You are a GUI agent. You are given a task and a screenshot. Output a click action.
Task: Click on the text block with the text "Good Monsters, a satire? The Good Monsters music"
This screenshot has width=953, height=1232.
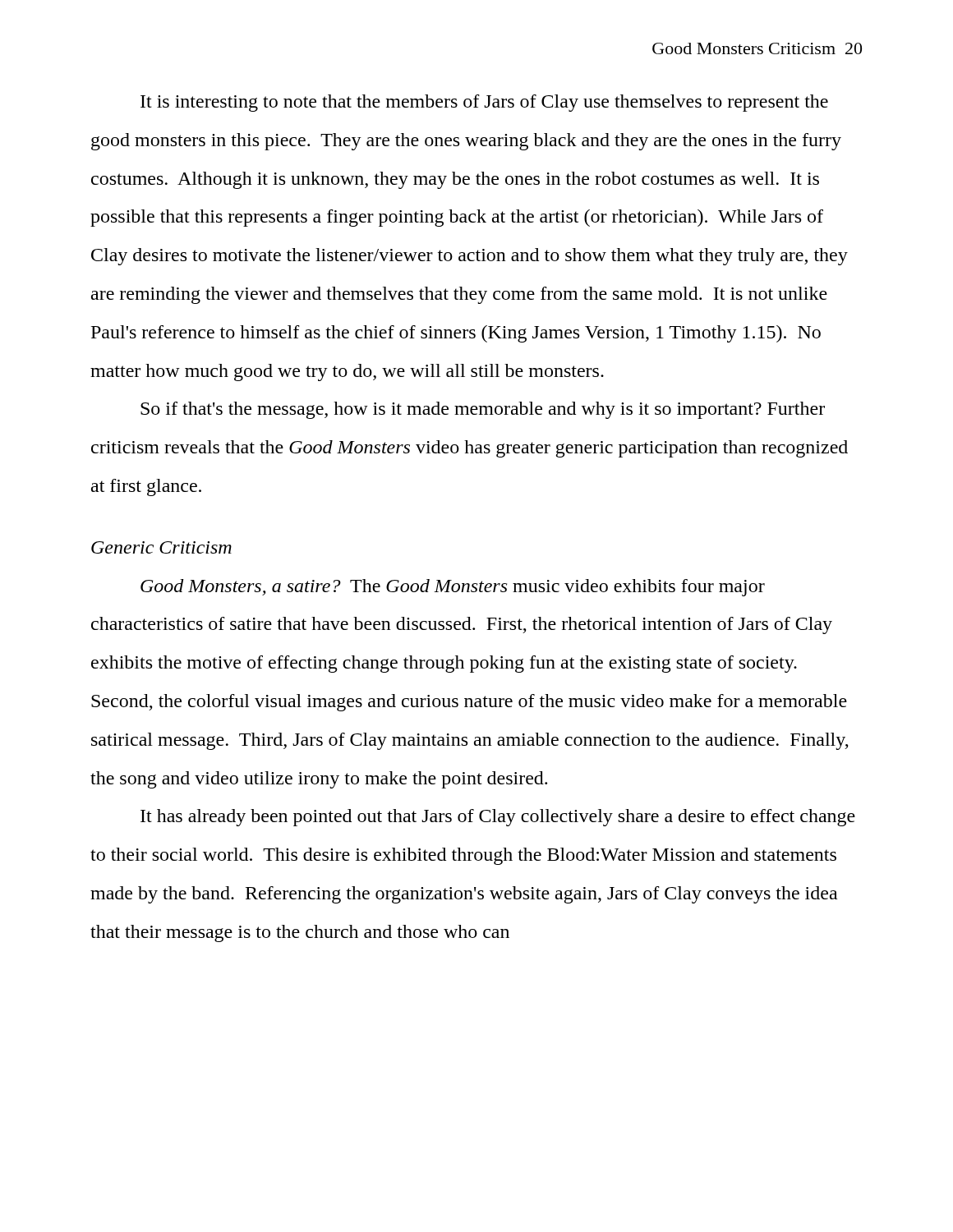tap(476, 682)
